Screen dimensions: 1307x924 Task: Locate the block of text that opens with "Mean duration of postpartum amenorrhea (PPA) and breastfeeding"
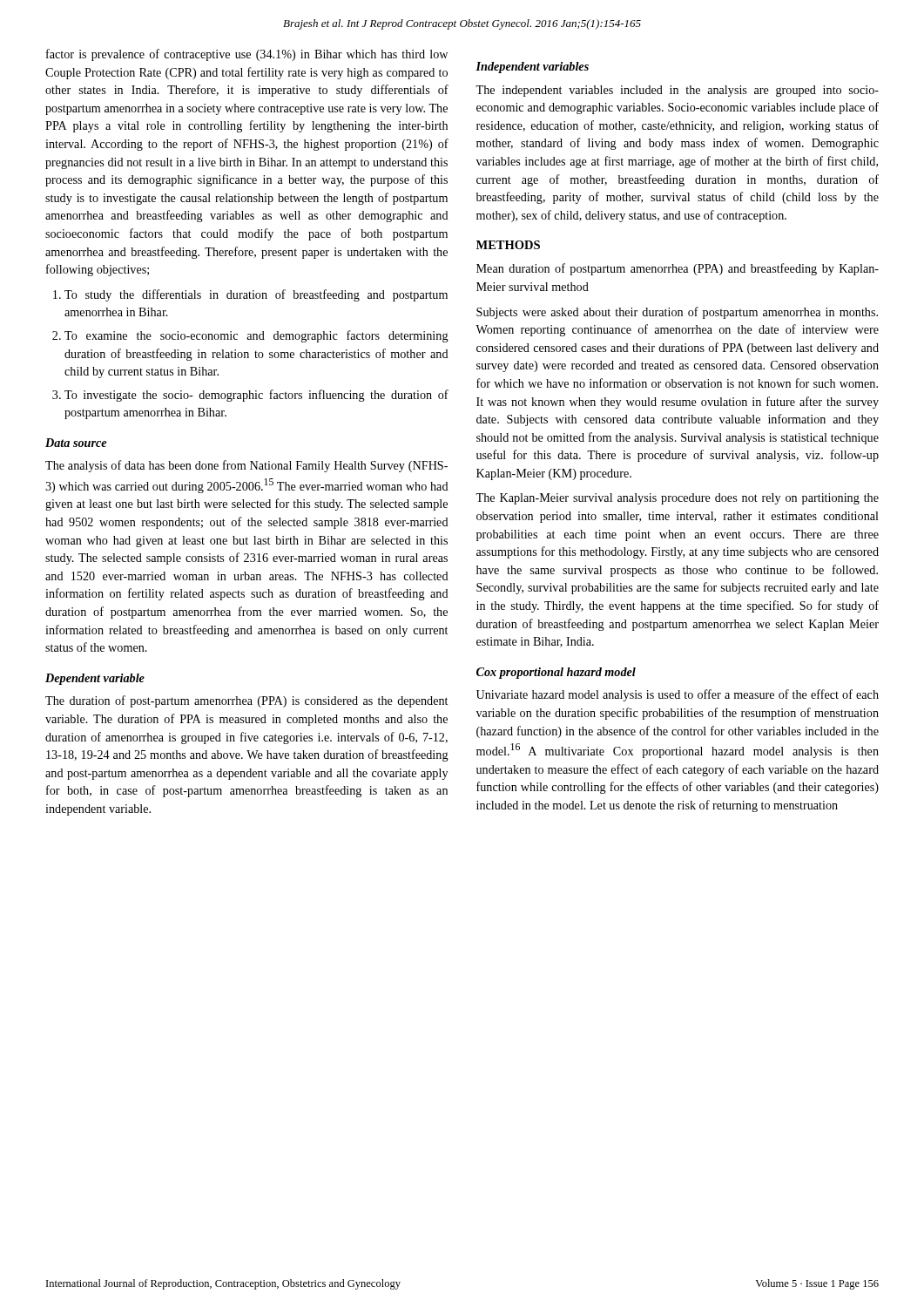(x=677, y=278)
